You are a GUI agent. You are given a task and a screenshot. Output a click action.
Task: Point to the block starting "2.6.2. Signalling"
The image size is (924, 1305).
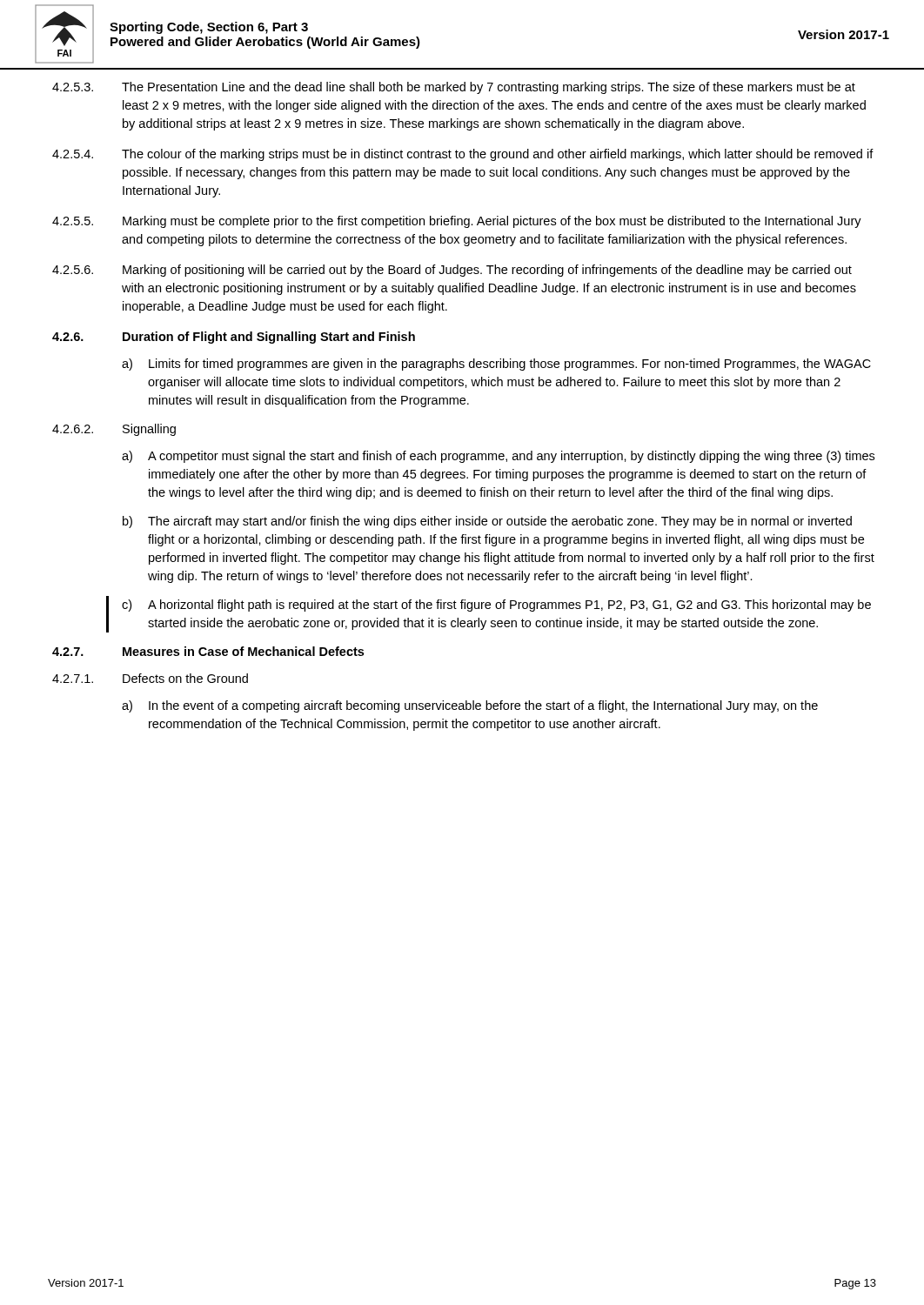pos(114,430)
